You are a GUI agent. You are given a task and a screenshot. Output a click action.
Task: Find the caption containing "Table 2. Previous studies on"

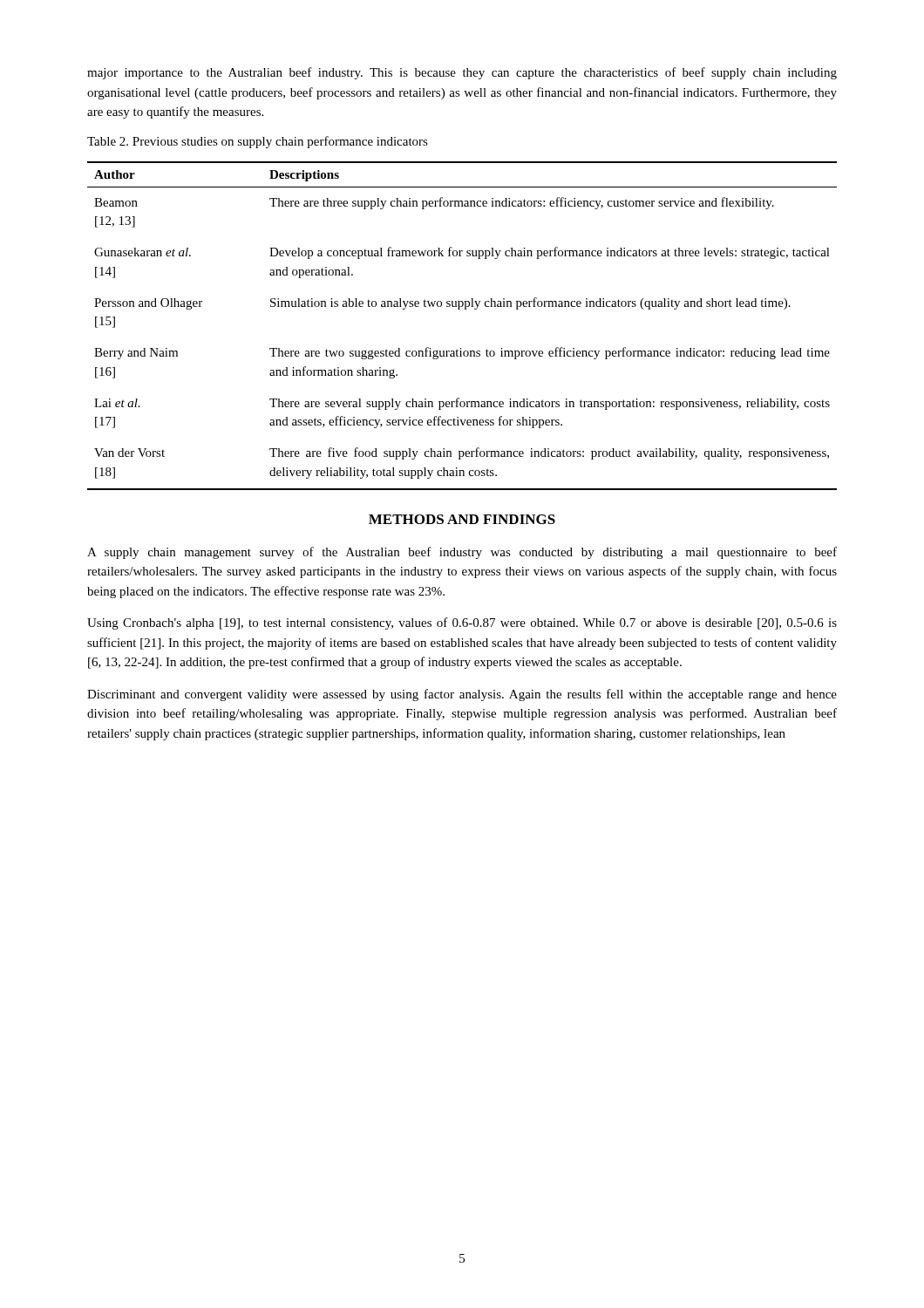(258, 141)
